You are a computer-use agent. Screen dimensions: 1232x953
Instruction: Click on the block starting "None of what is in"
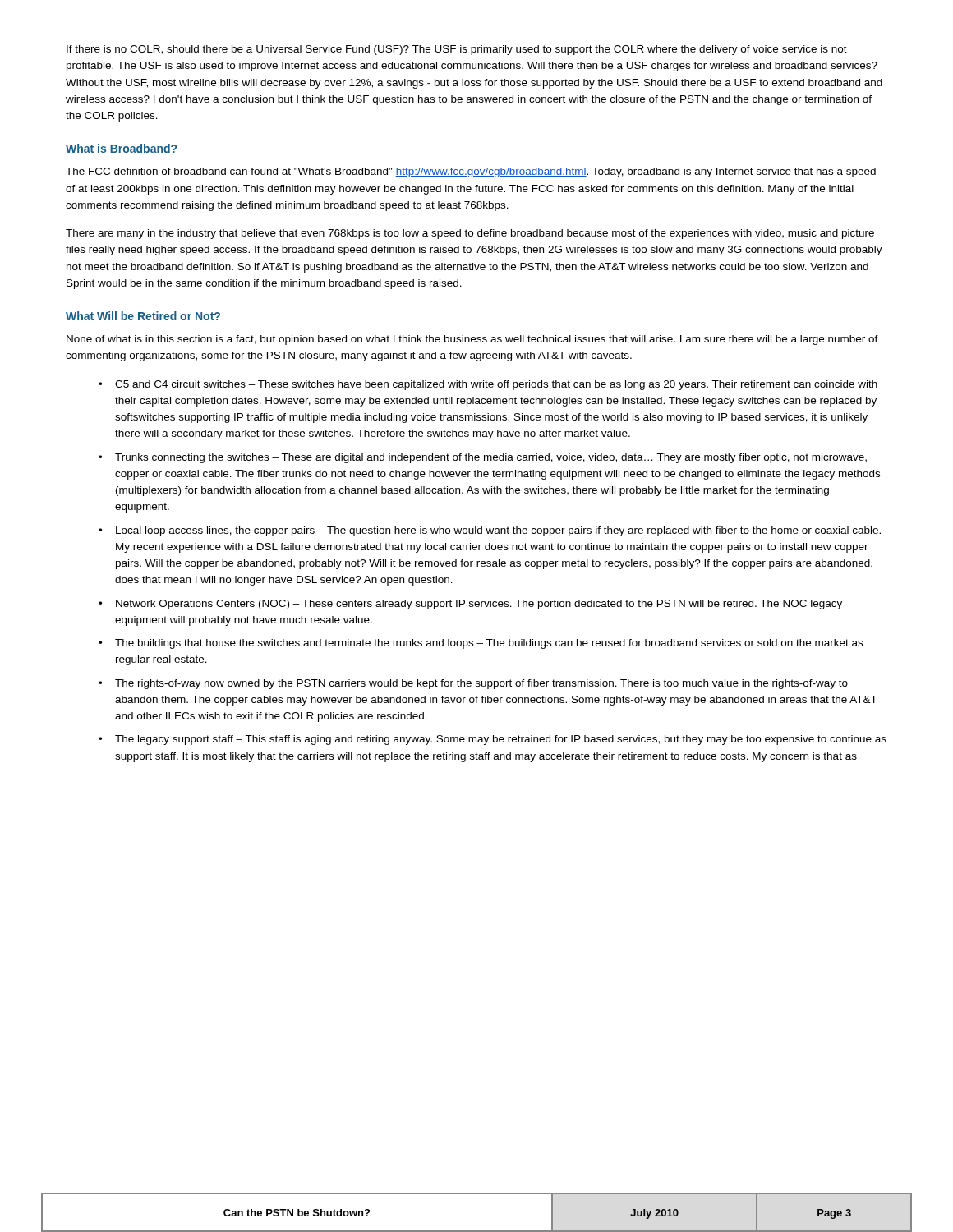[x=472, y=347]
